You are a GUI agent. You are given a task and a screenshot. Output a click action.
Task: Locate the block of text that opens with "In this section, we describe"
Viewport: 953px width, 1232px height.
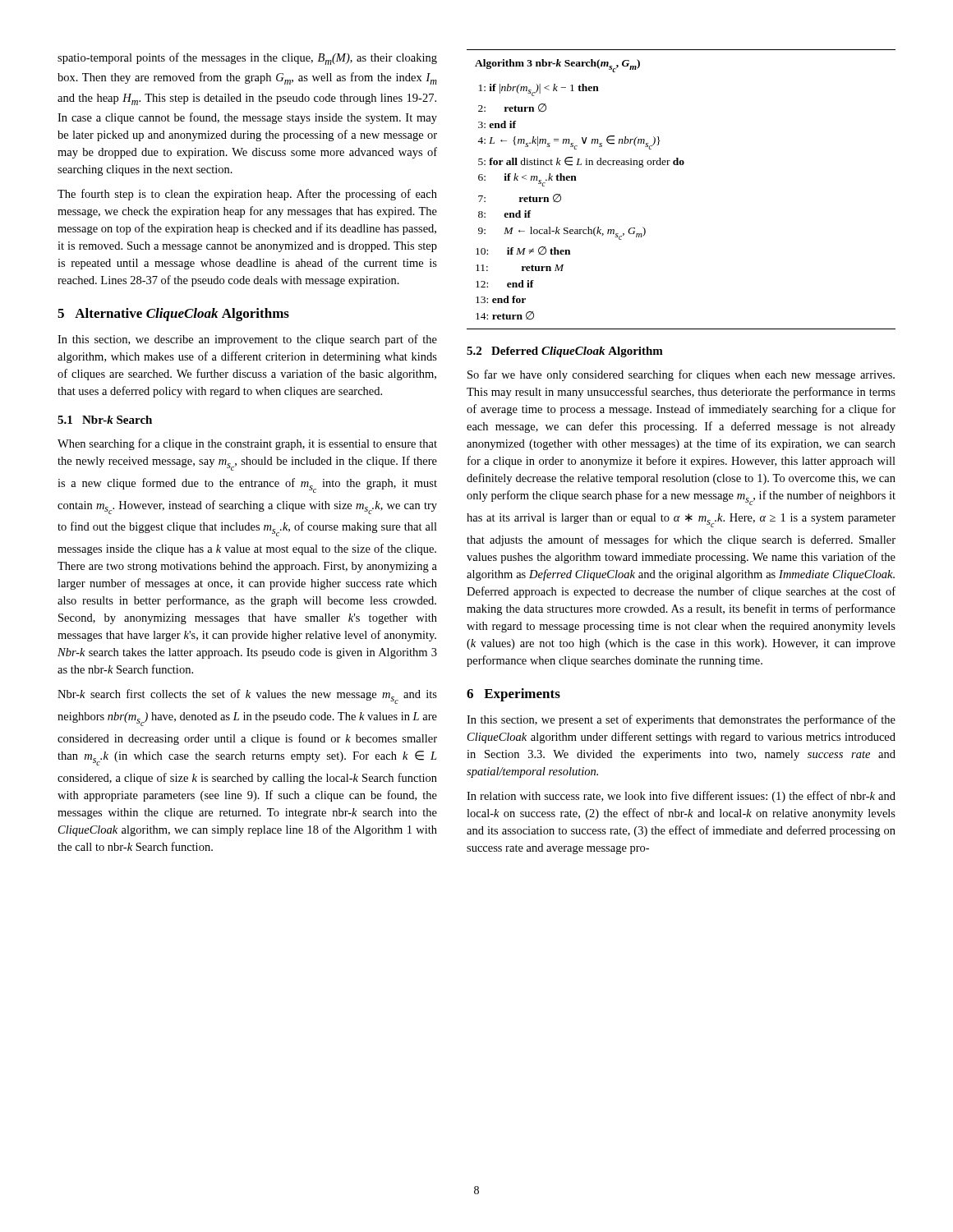[x=247, y=365]
